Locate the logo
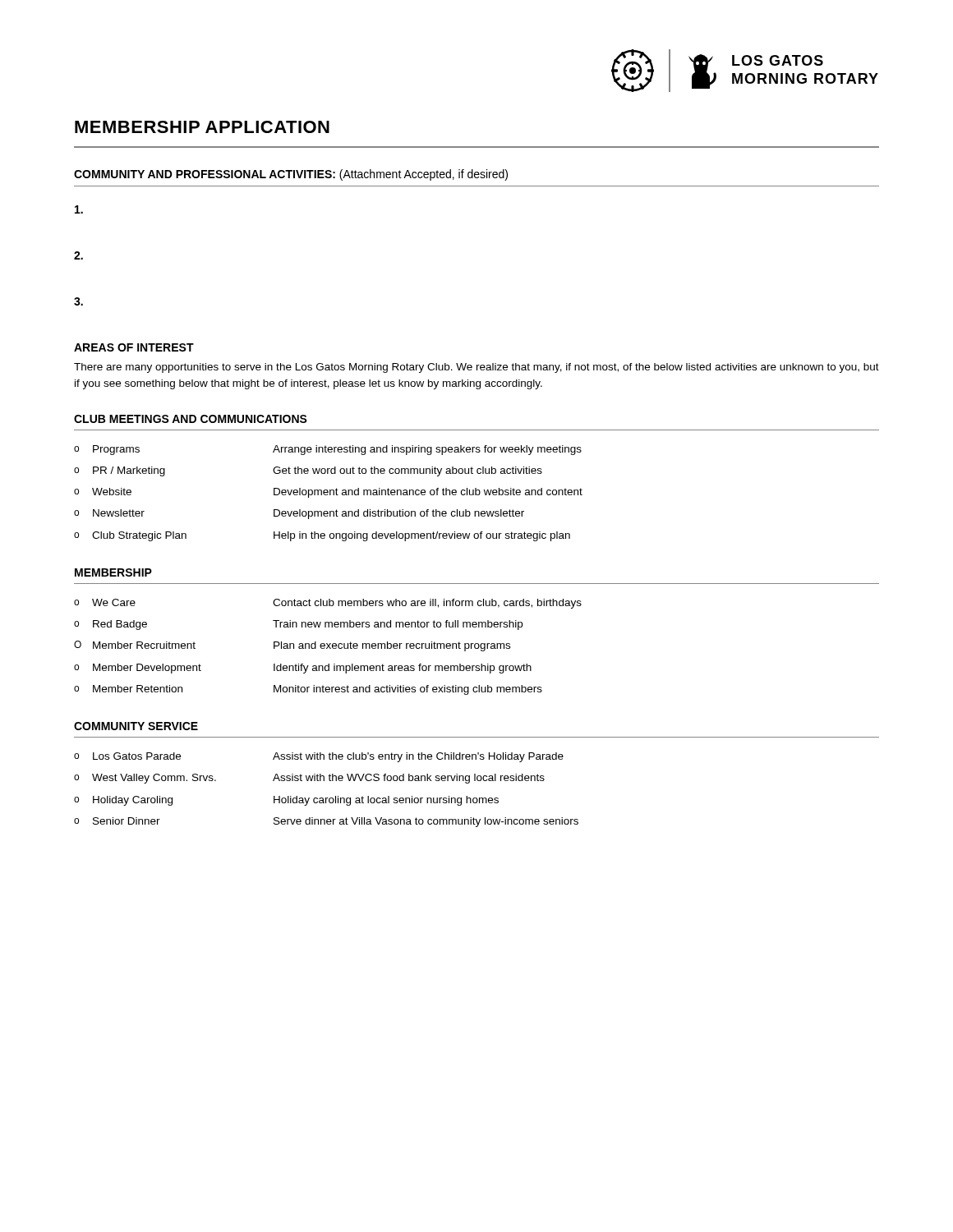Image resolution: width=953 pixels, height=1232 pixels. pyautogui.click(x=476, y=71)
